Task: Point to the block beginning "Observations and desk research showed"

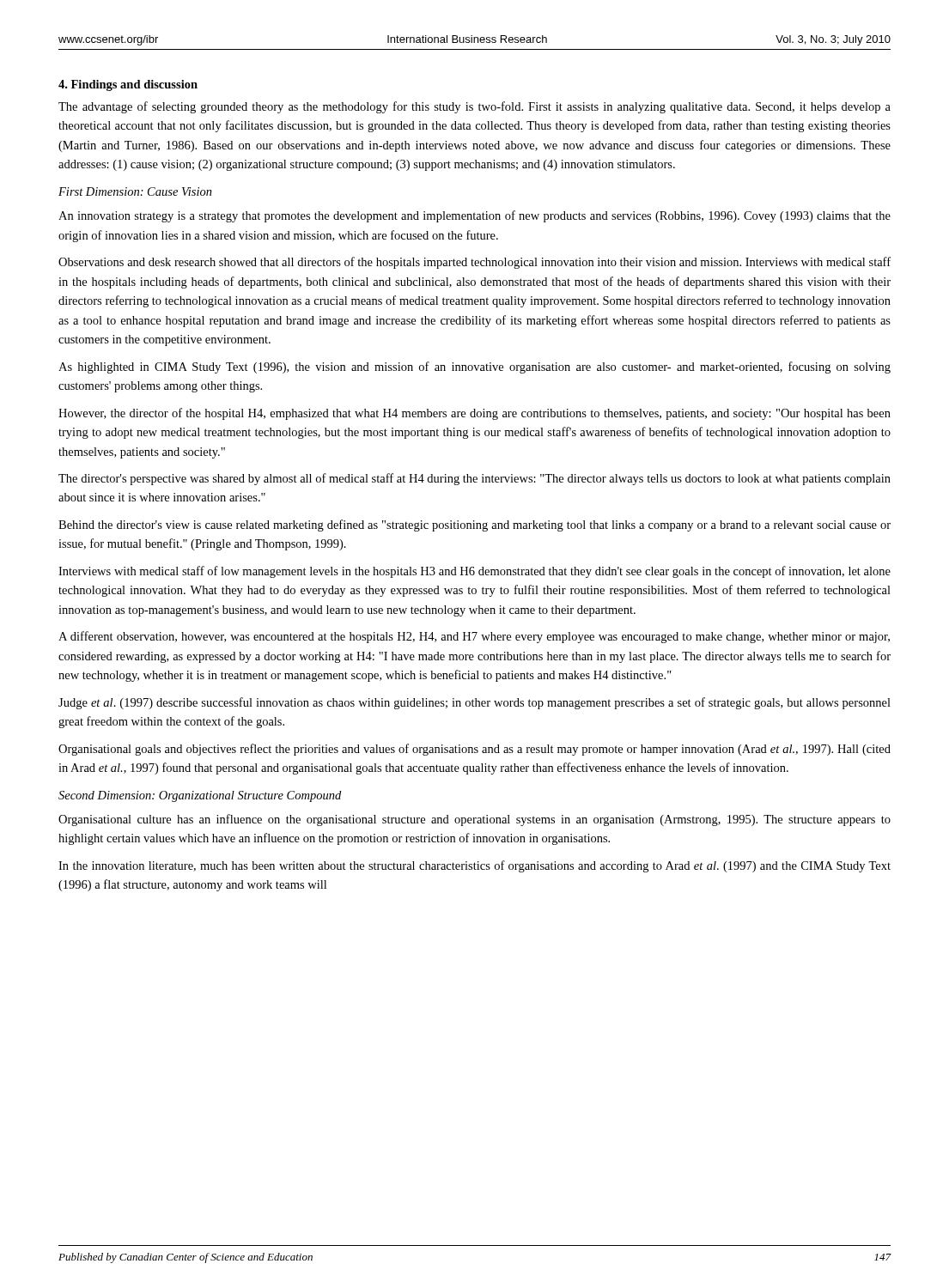Action: click(474, 301)
